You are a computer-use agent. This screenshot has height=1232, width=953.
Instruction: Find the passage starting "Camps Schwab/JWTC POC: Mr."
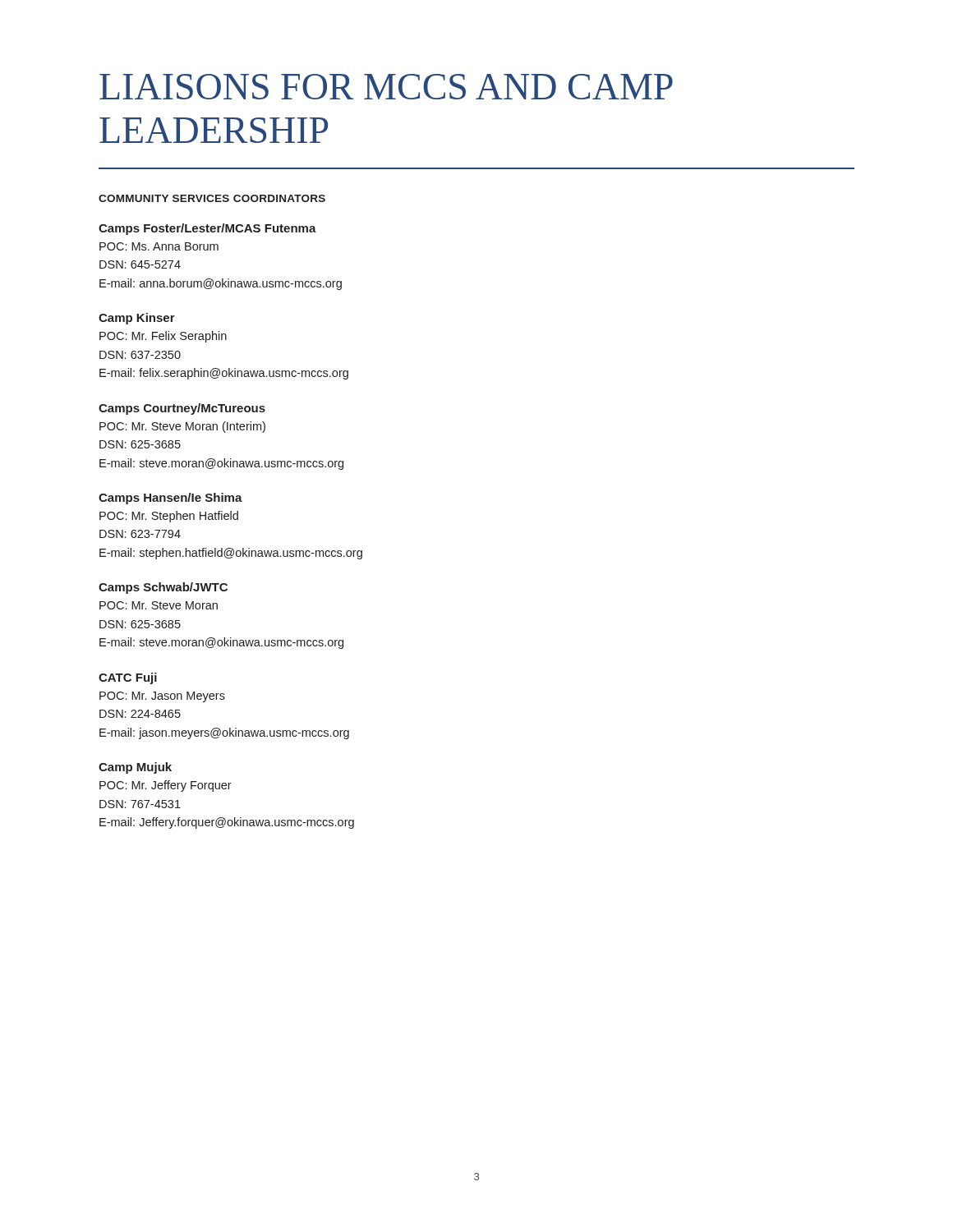(163, 588)
